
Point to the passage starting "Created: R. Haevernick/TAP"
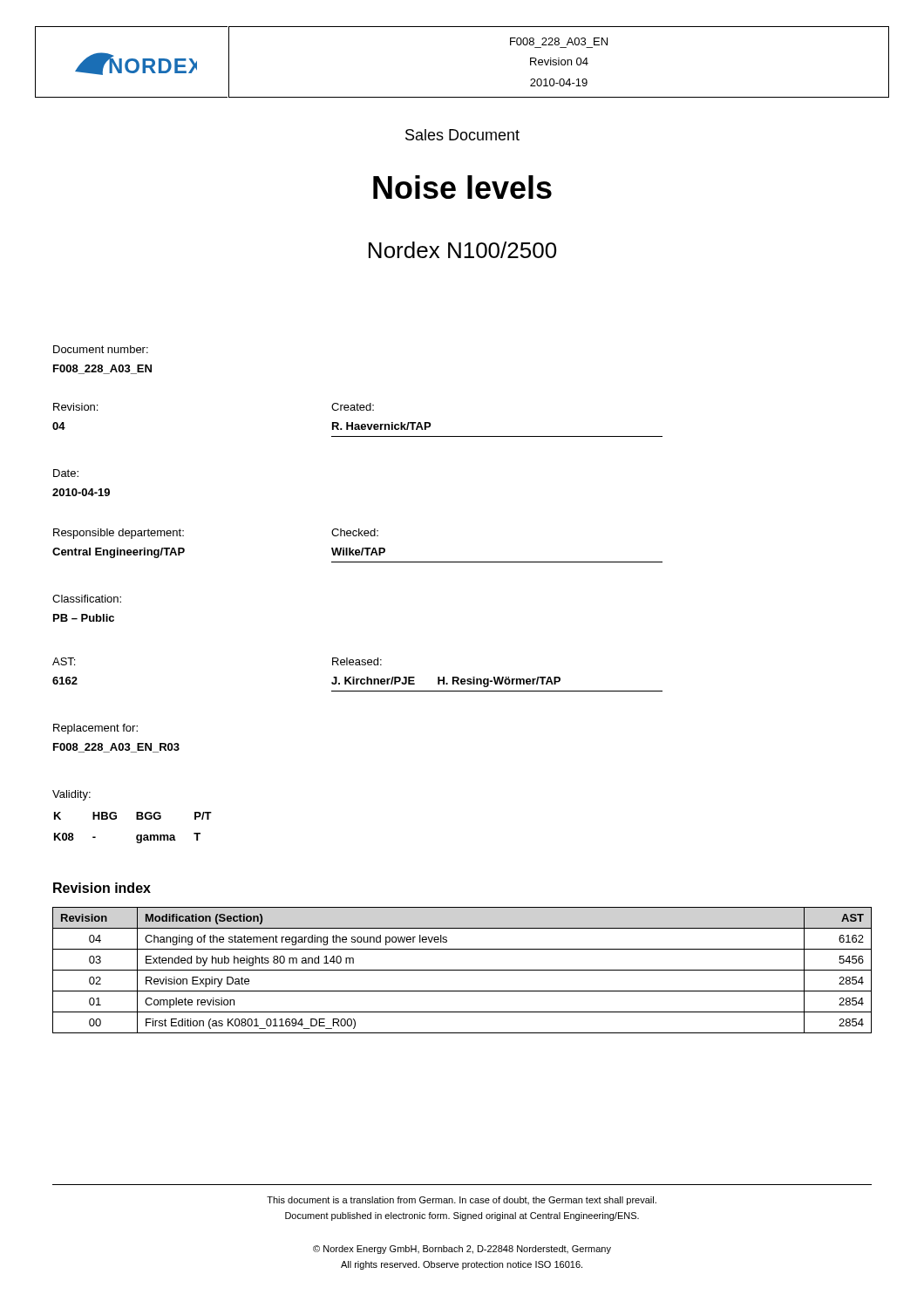(353, 407)
